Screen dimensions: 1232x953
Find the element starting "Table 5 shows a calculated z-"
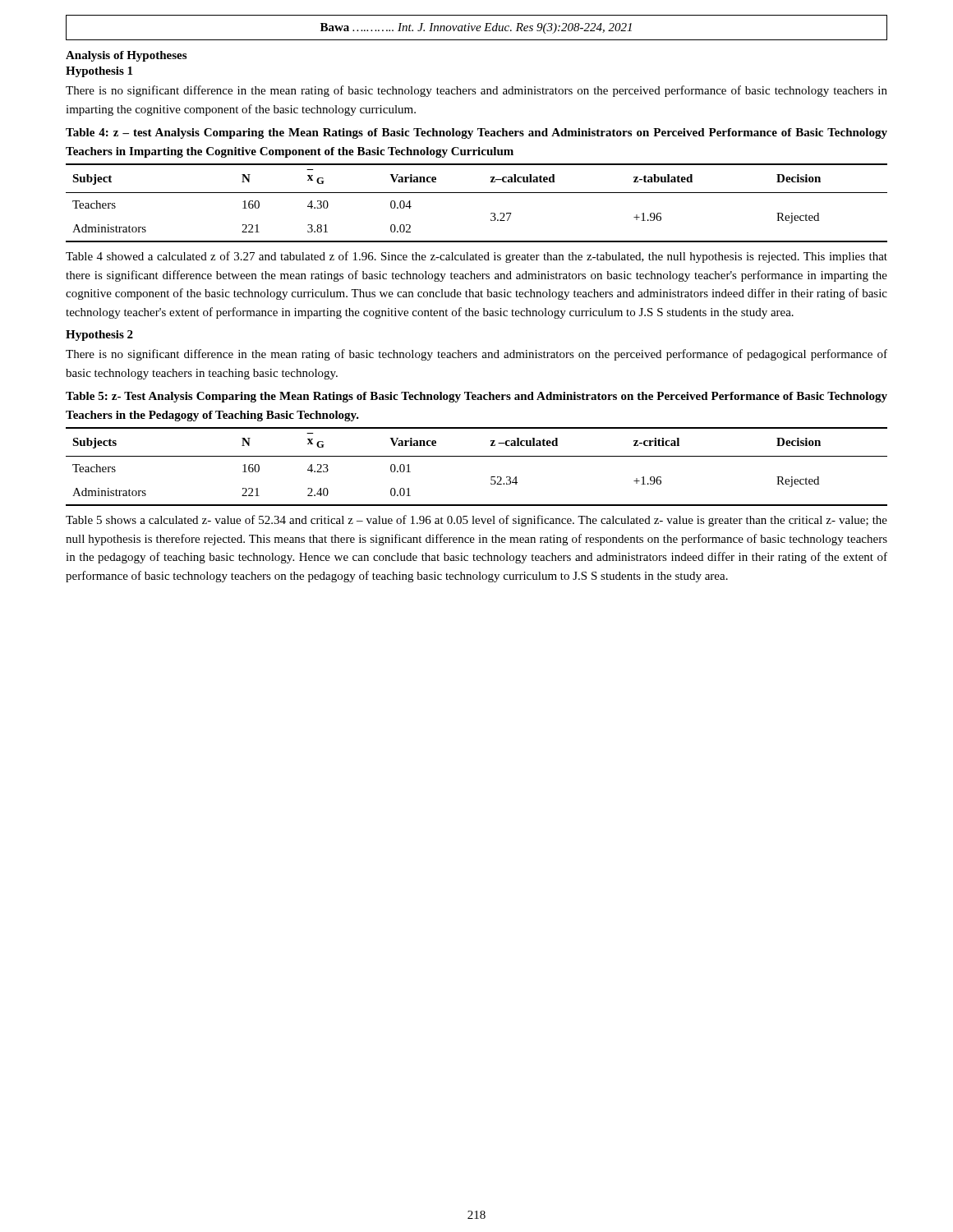[476, 548]
